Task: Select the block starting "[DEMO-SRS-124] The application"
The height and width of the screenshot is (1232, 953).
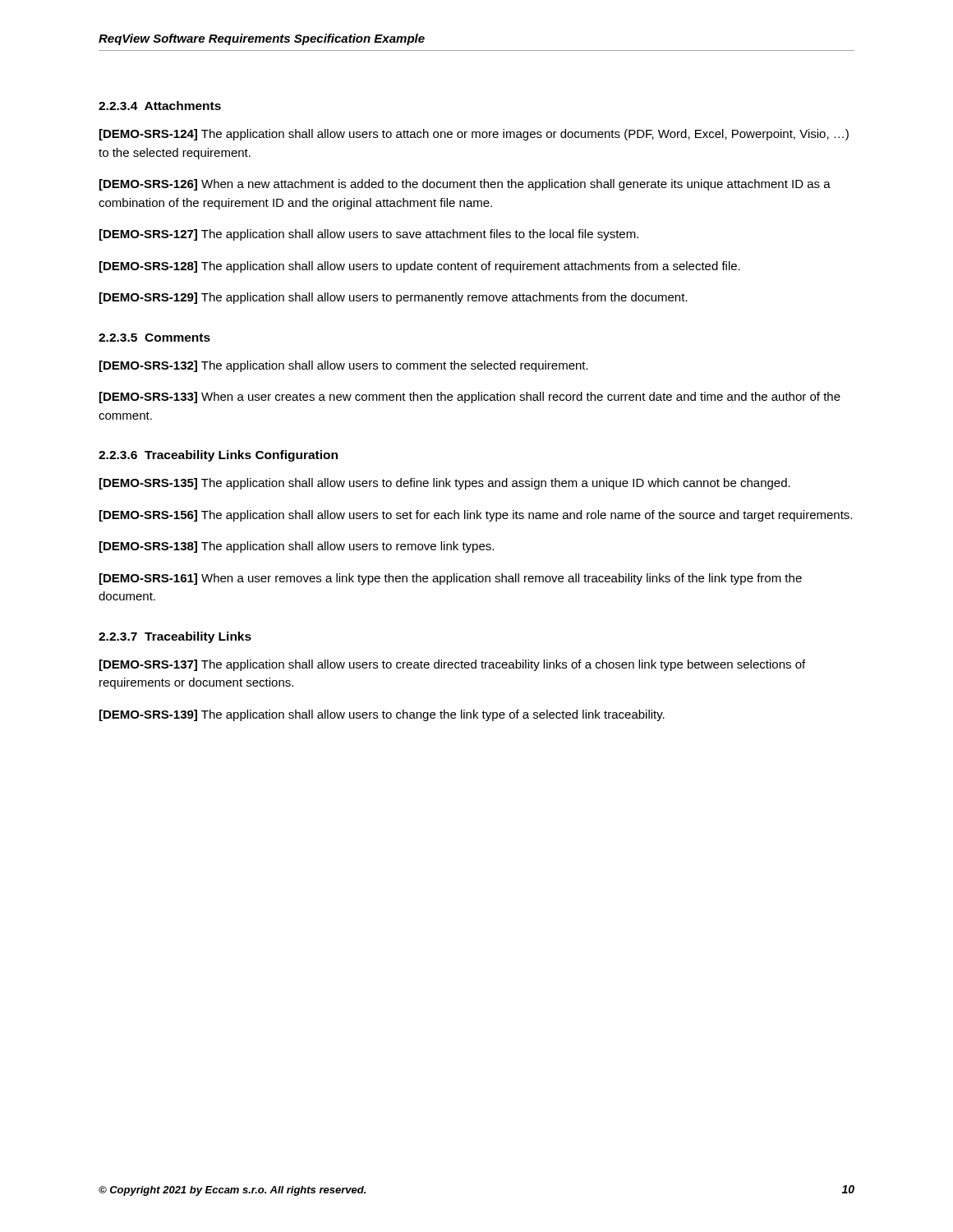Action: (474, 143)
